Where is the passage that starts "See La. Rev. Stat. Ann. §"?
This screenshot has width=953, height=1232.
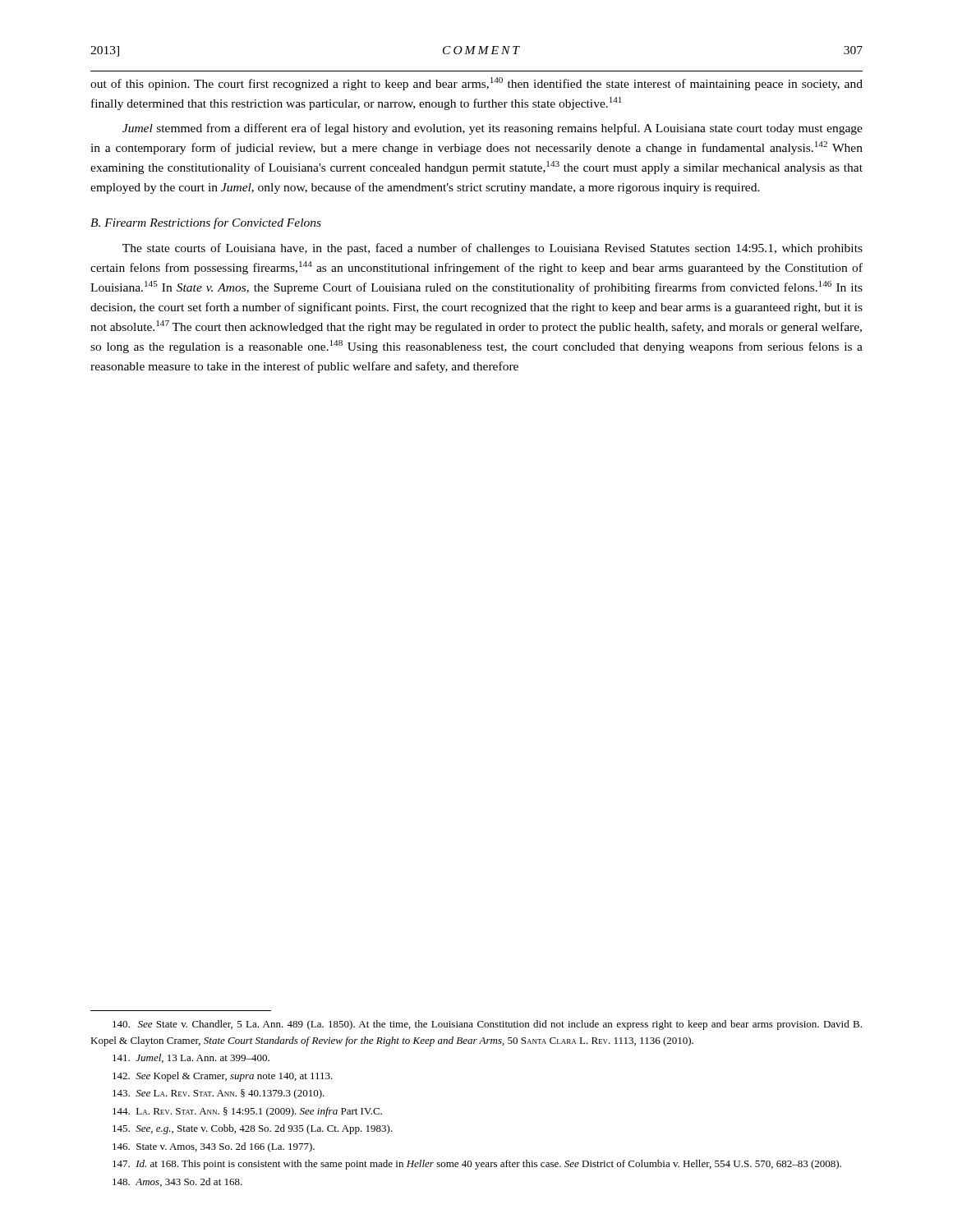coord(219,1094)
